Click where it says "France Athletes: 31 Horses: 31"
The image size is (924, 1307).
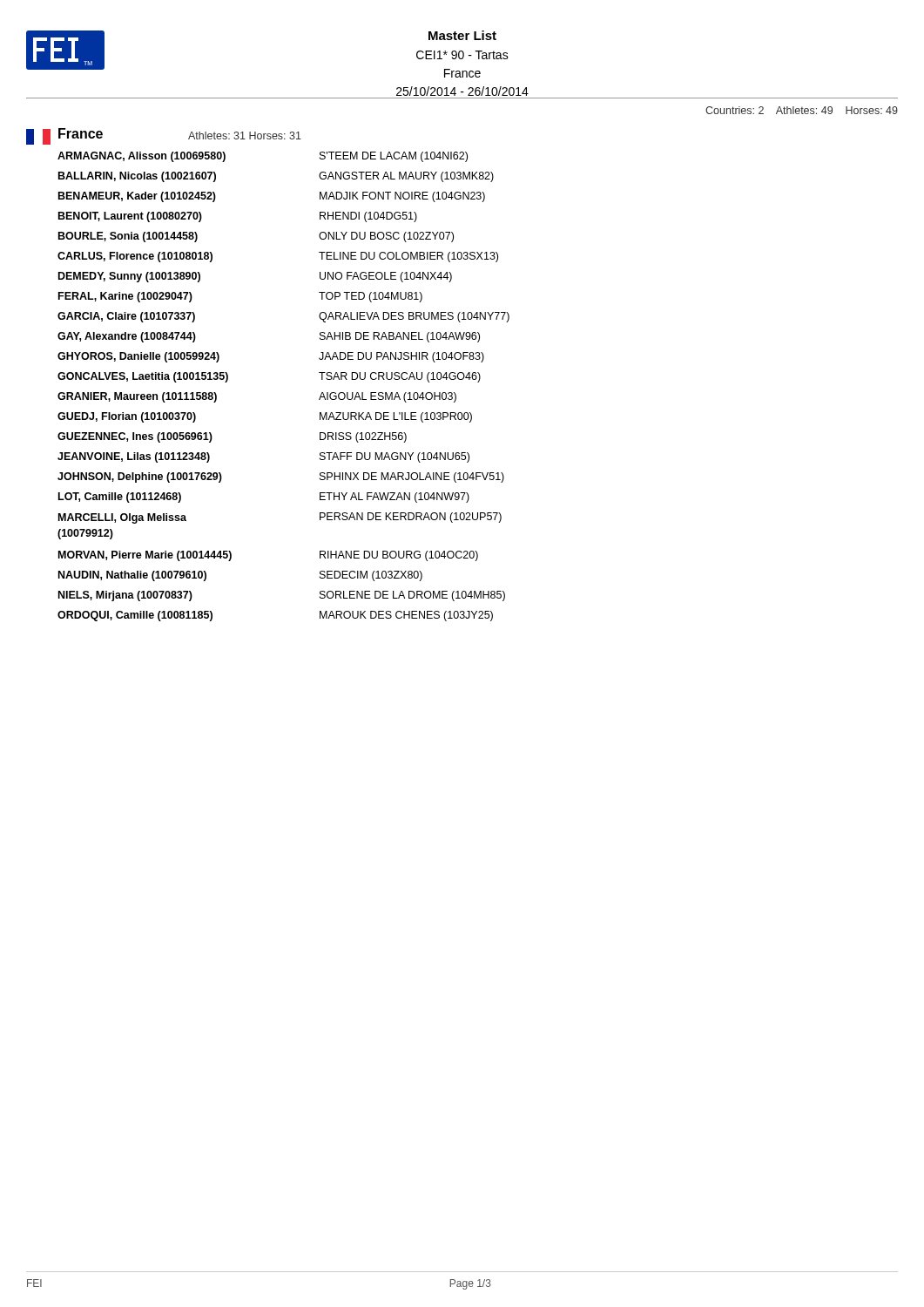click(61, 136)
